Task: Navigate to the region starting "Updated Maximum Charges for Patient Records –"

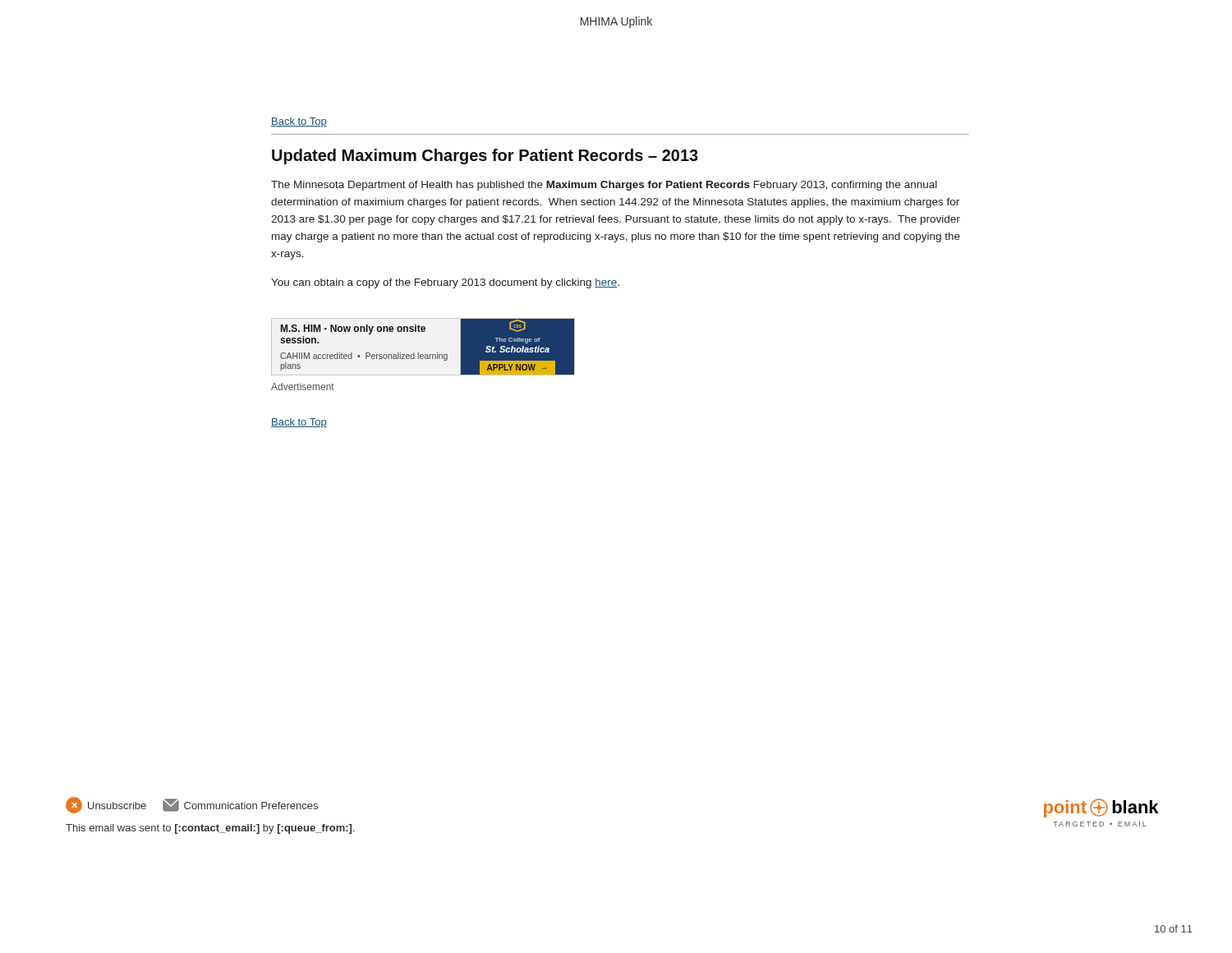Action: pyautogui.click(x=485, y=155)
